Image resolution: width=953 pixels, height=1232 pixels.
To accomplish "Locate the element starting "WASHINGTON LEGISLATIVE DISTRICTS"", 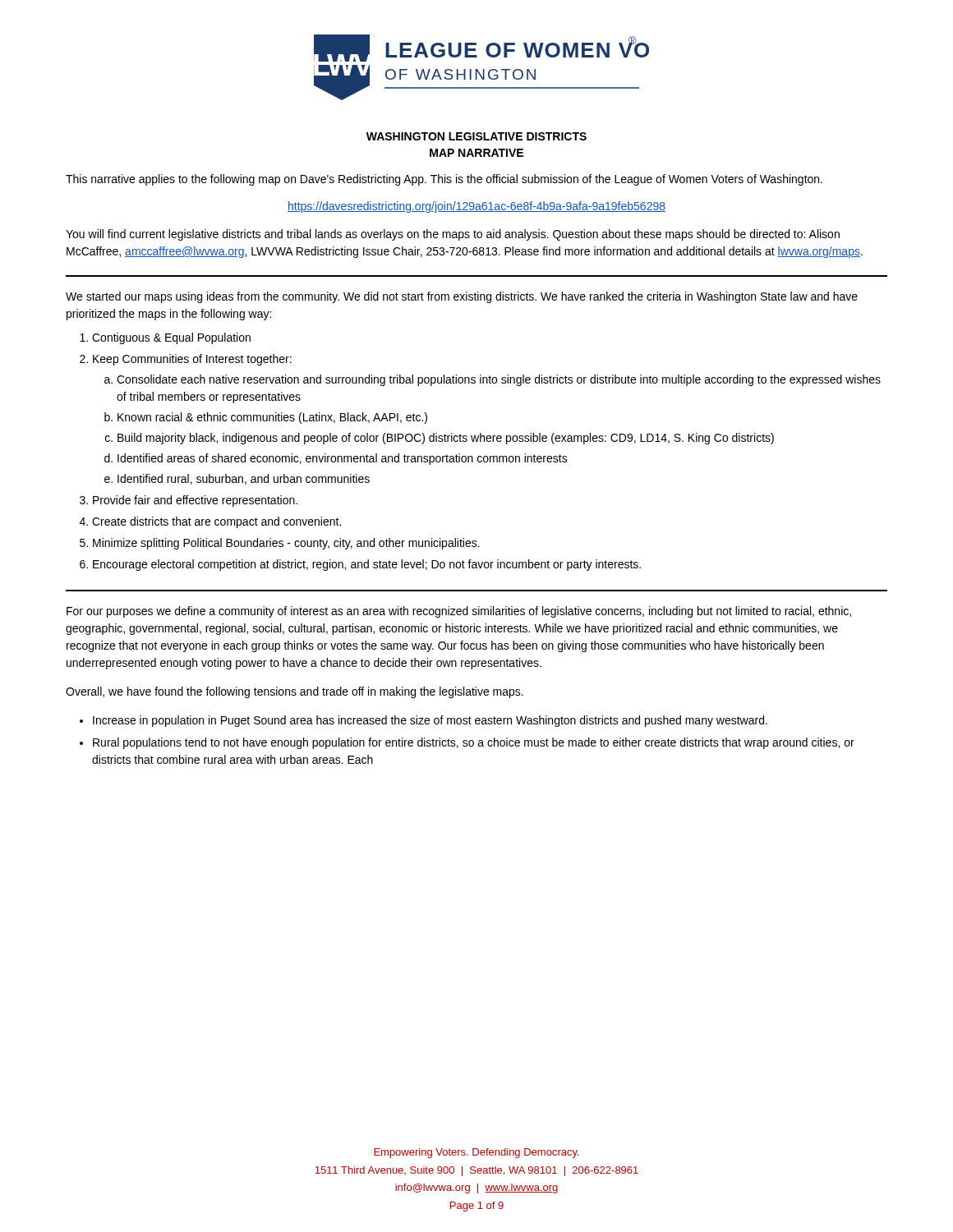I will click(x=476, y=136).
